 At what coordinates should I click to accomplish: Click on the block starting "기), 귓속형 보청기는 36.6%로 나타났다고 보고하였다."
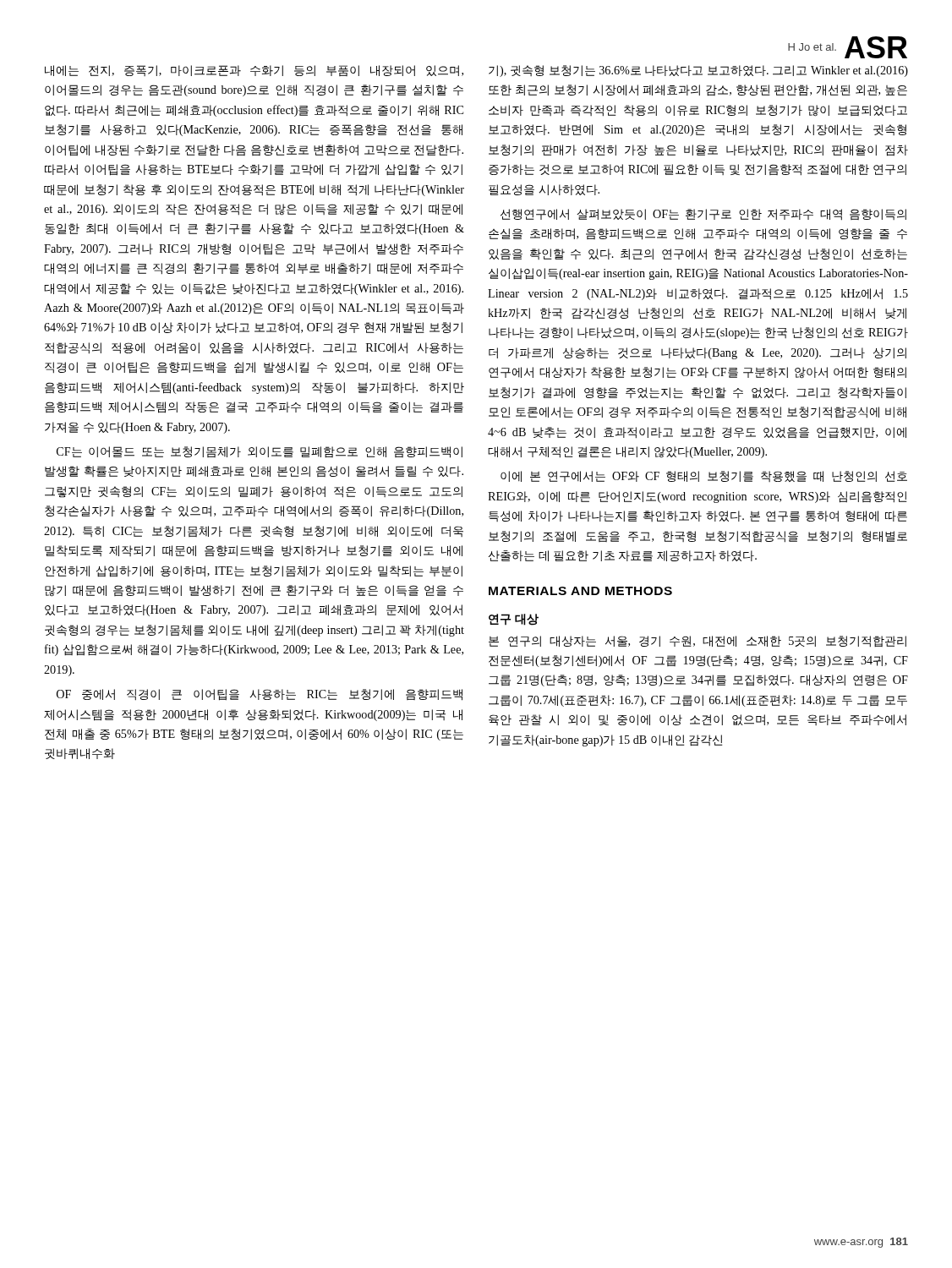tap(698, 130)
